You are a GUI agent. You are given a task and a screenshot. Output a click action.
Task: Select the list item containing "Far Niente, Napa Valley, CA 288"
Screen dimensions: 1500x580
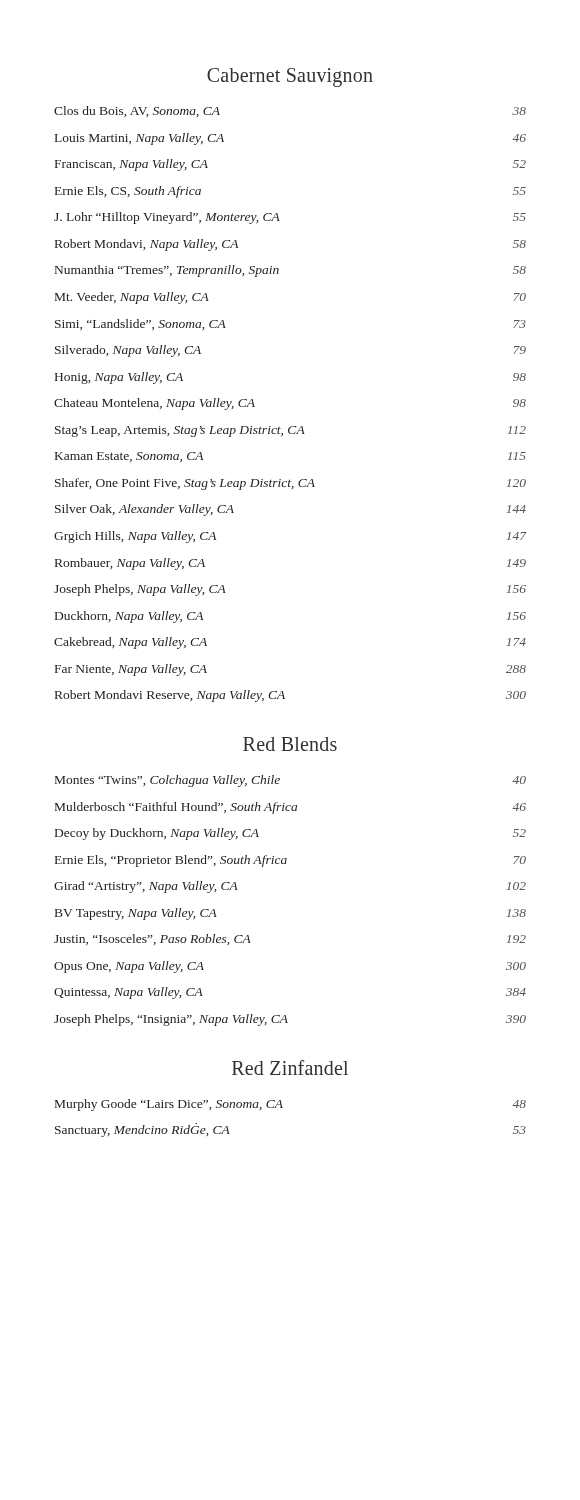coord(128,670)
